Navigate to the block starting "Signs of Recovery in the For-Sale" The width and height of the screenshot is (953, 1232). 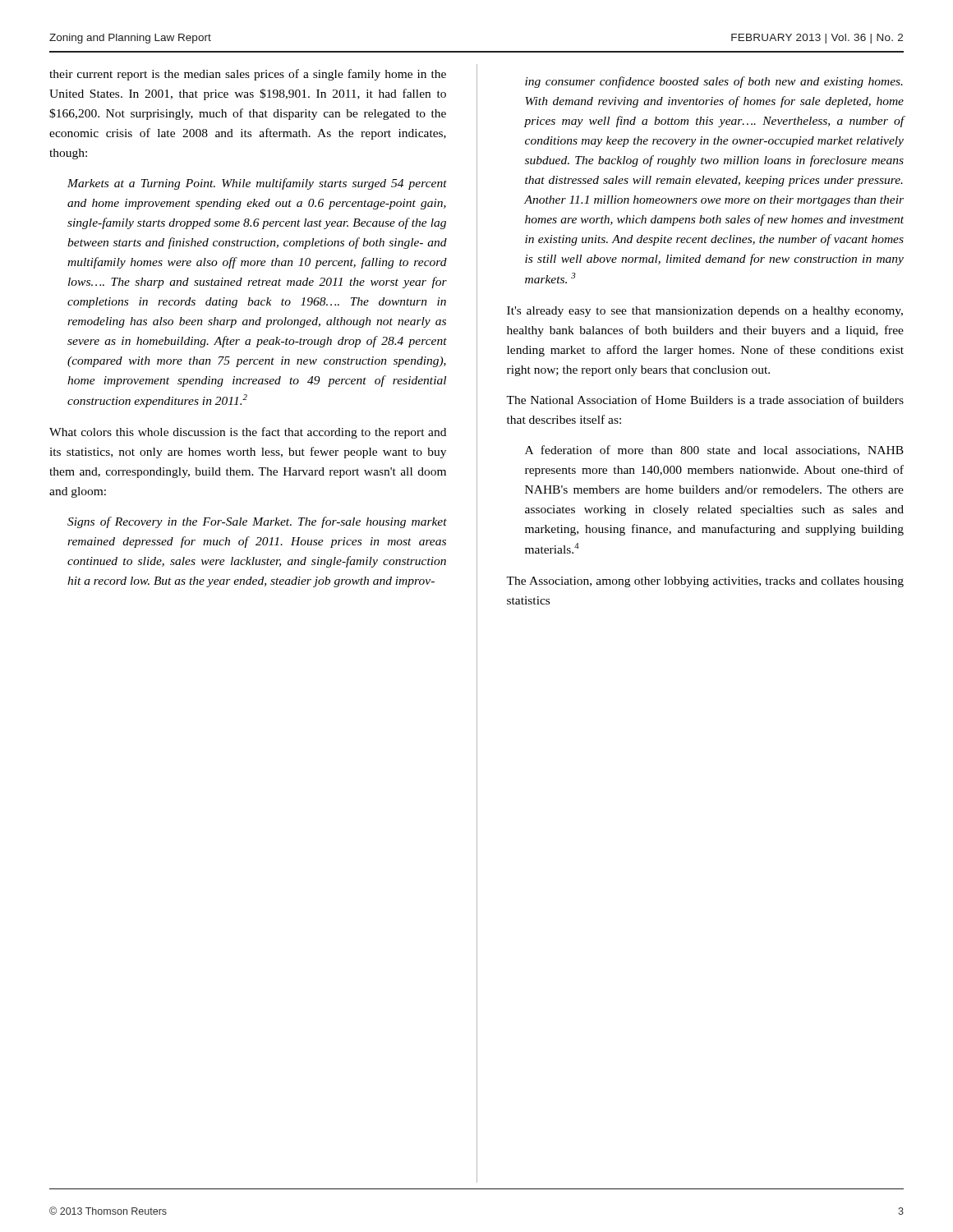(x=257, y=551)
